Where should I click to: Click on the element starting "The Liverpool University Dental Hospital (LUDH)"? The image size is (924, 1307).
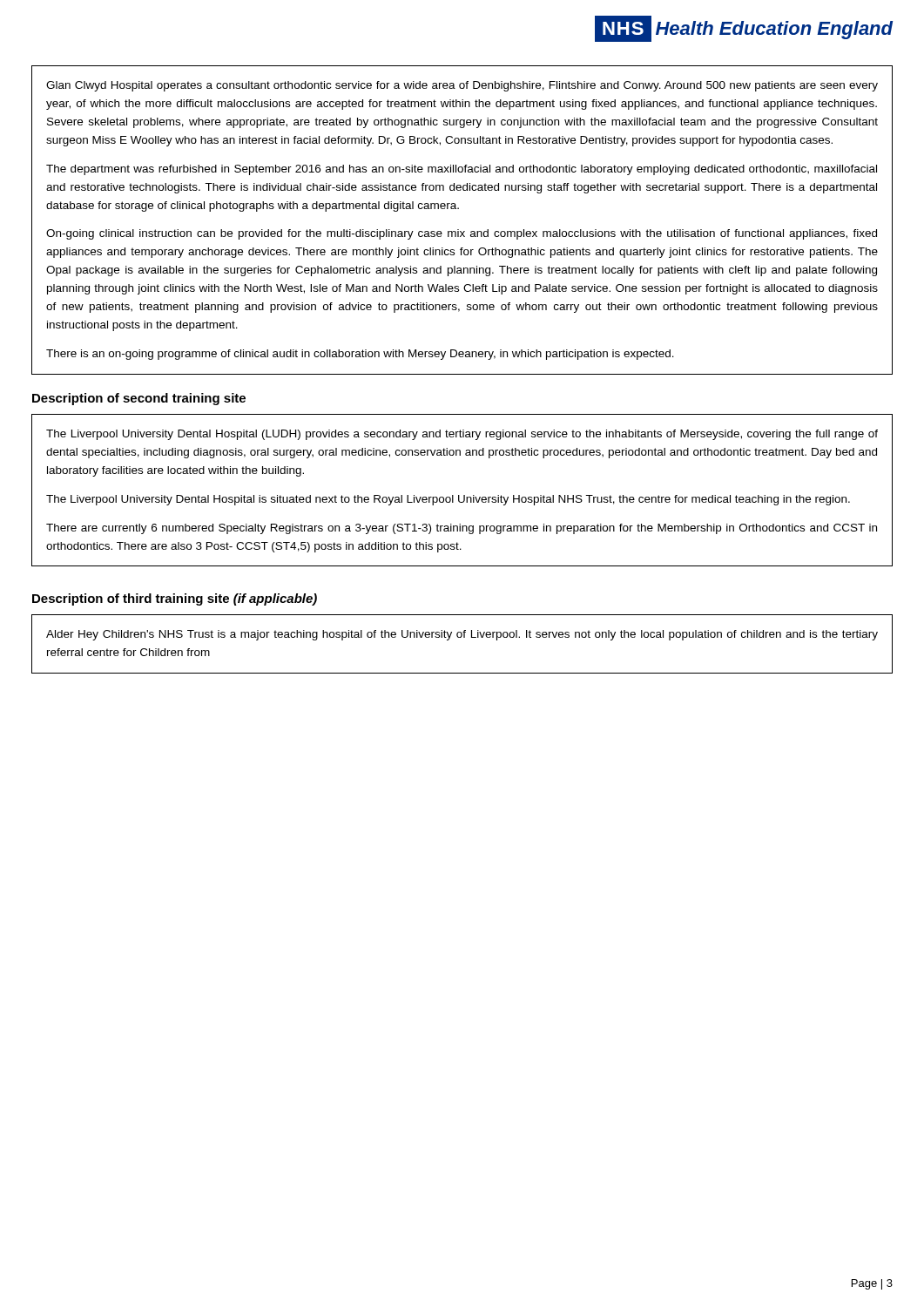(462, 490)
